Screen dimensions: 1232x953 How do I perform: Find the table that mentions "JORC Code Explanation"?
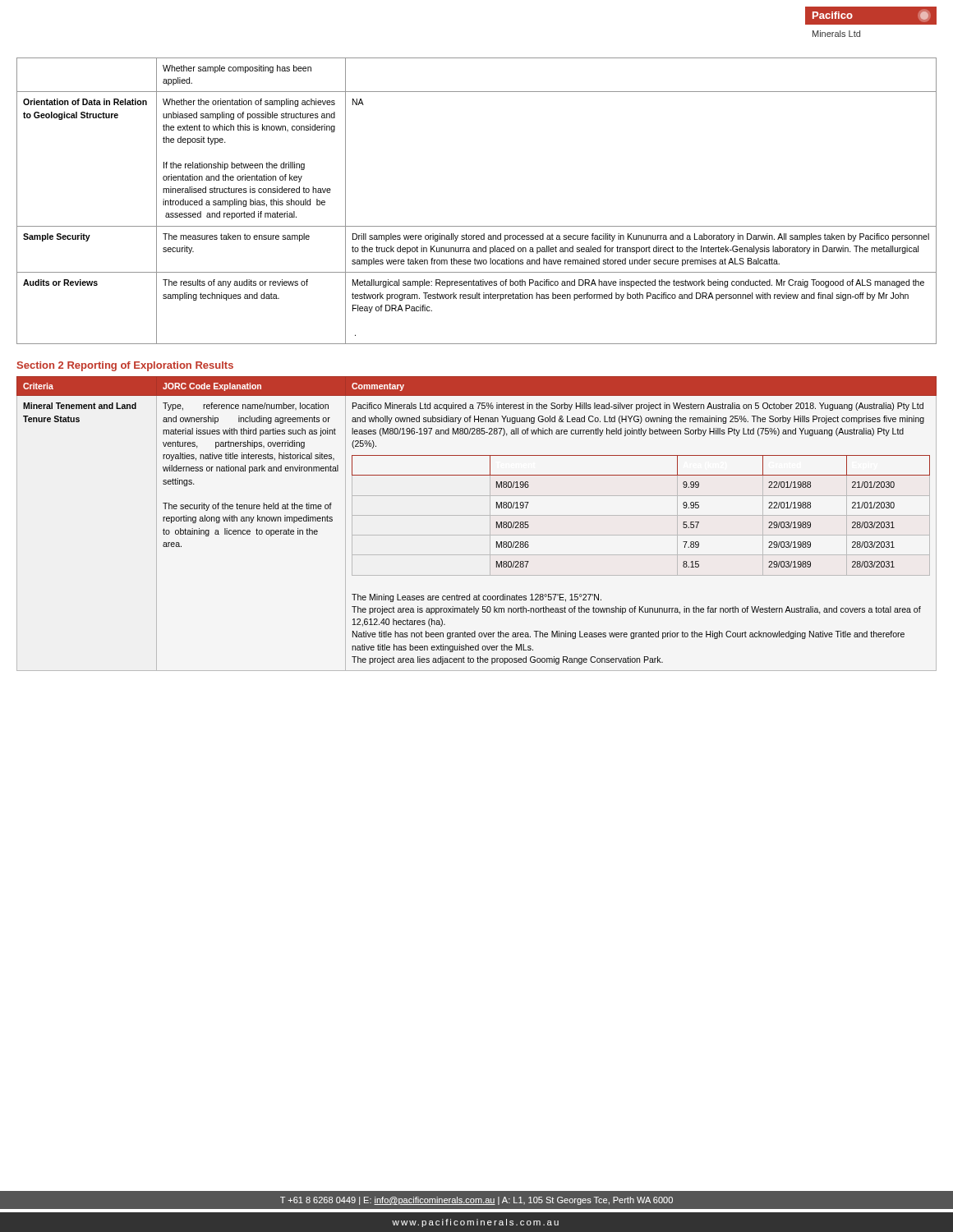[476, 524]
